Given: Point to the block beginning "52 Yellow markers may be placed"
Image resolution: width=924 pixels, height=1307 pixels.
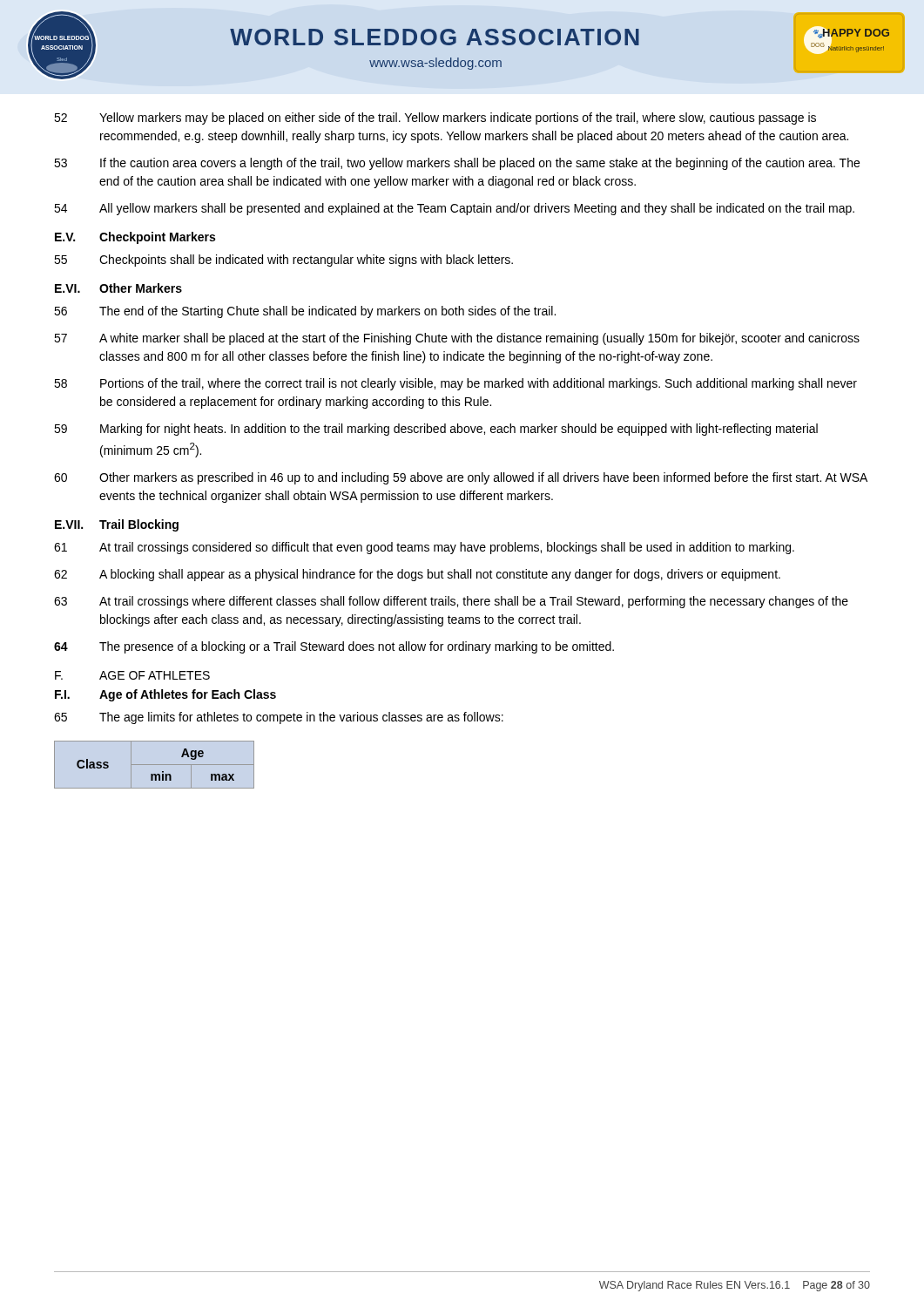Looking at the screenshot, I should point(462,127).
